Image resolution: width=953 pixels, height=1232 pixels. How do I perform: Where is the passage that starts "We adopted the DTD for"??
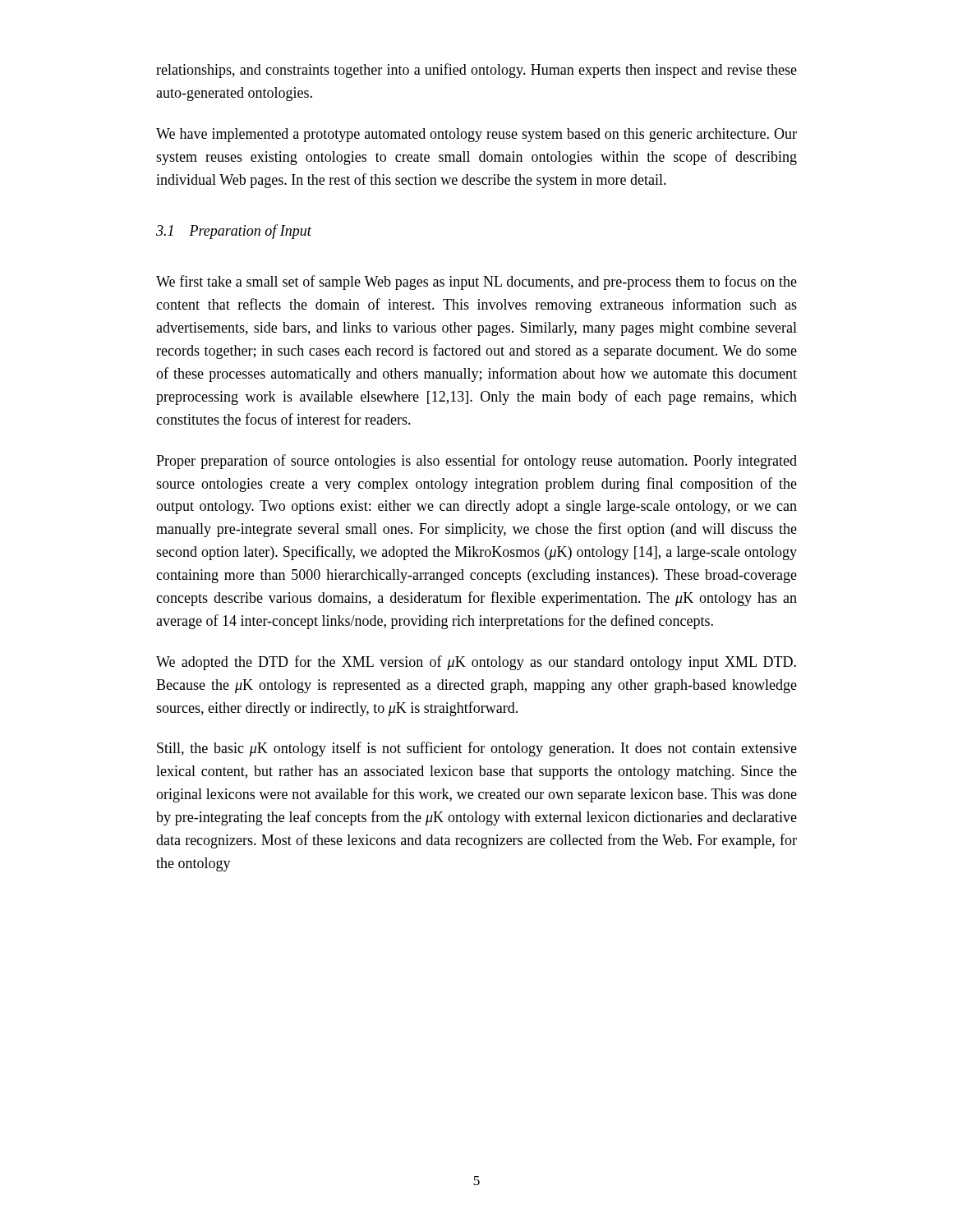476,685
